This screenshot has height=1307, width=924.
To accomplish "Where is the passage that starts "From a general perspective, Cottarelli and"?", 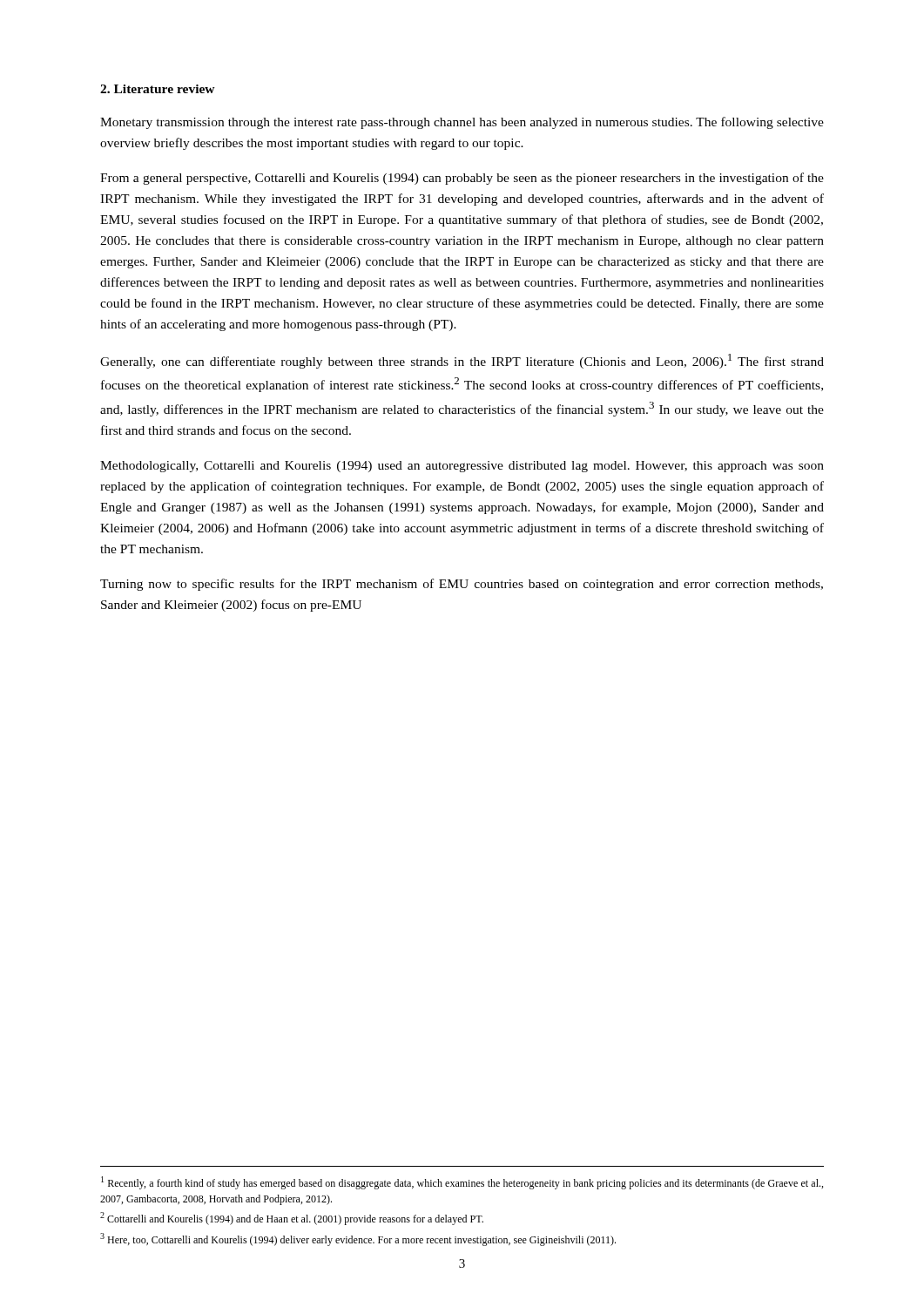I will point(462,251).
